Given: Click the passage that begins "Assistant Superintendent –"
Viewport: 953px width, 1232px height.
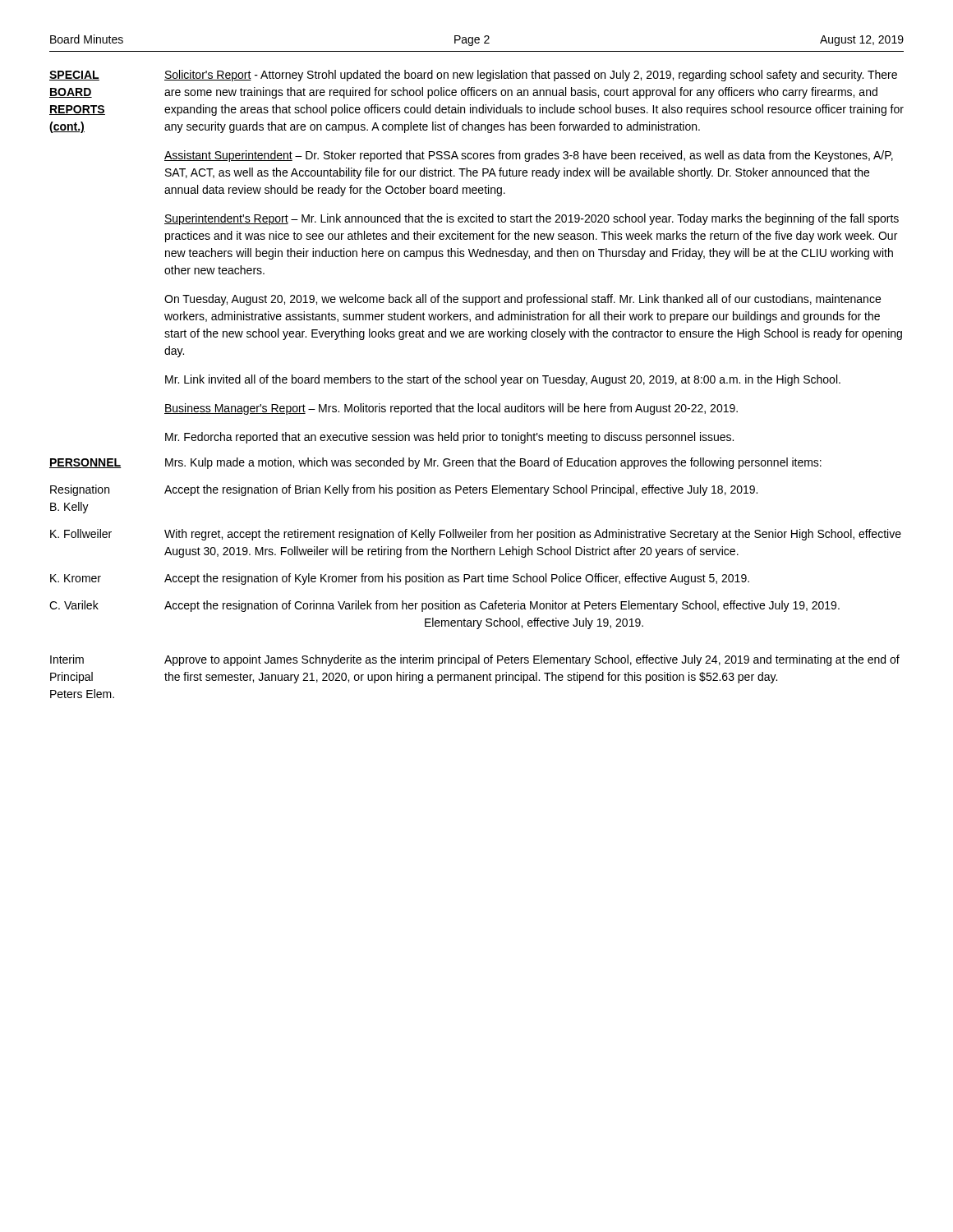Looking at the screenshot, I should (529, 172).
